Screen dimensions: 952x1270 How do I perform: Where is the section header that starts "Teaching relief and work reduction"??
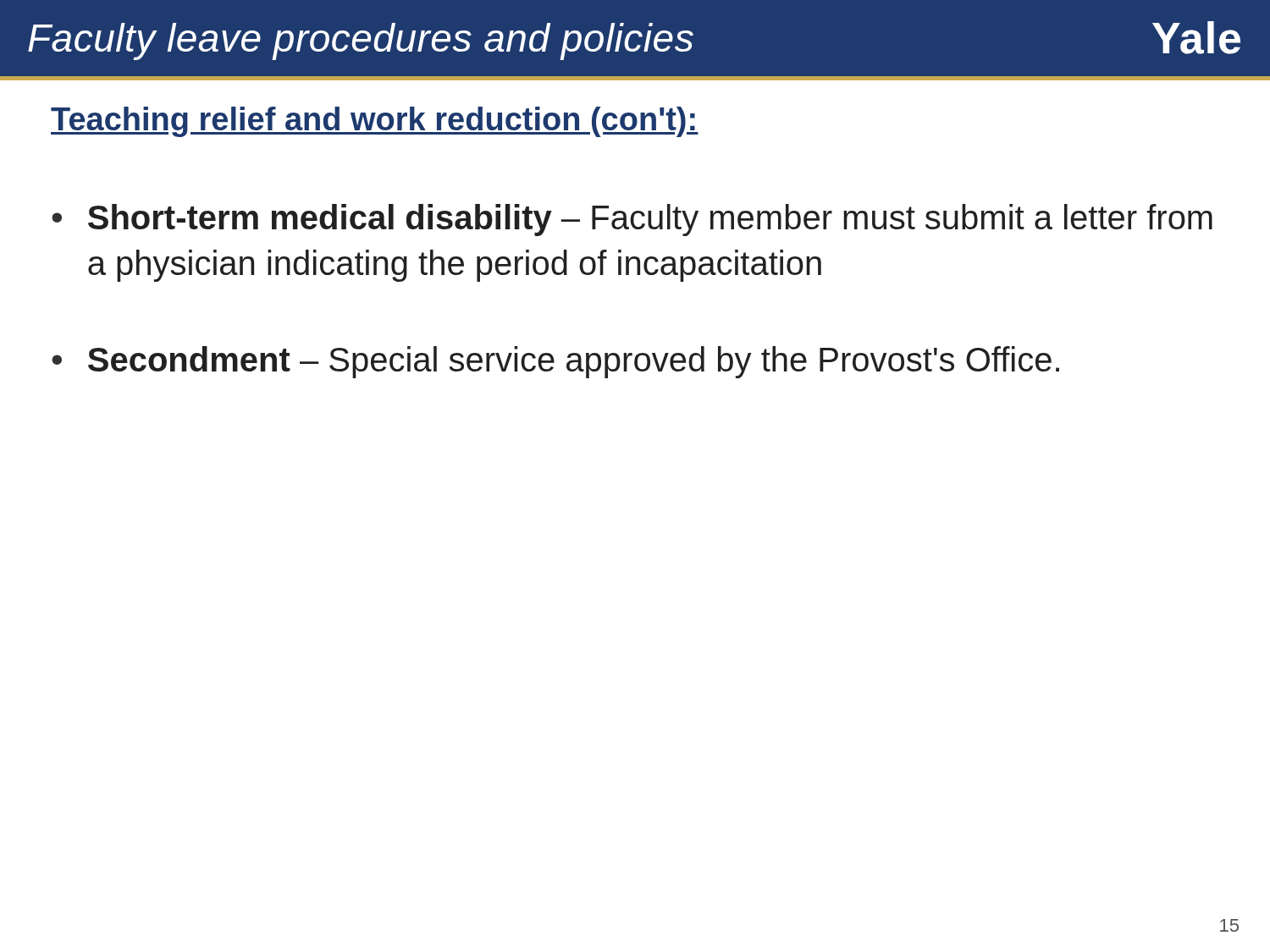click(374, 119)
